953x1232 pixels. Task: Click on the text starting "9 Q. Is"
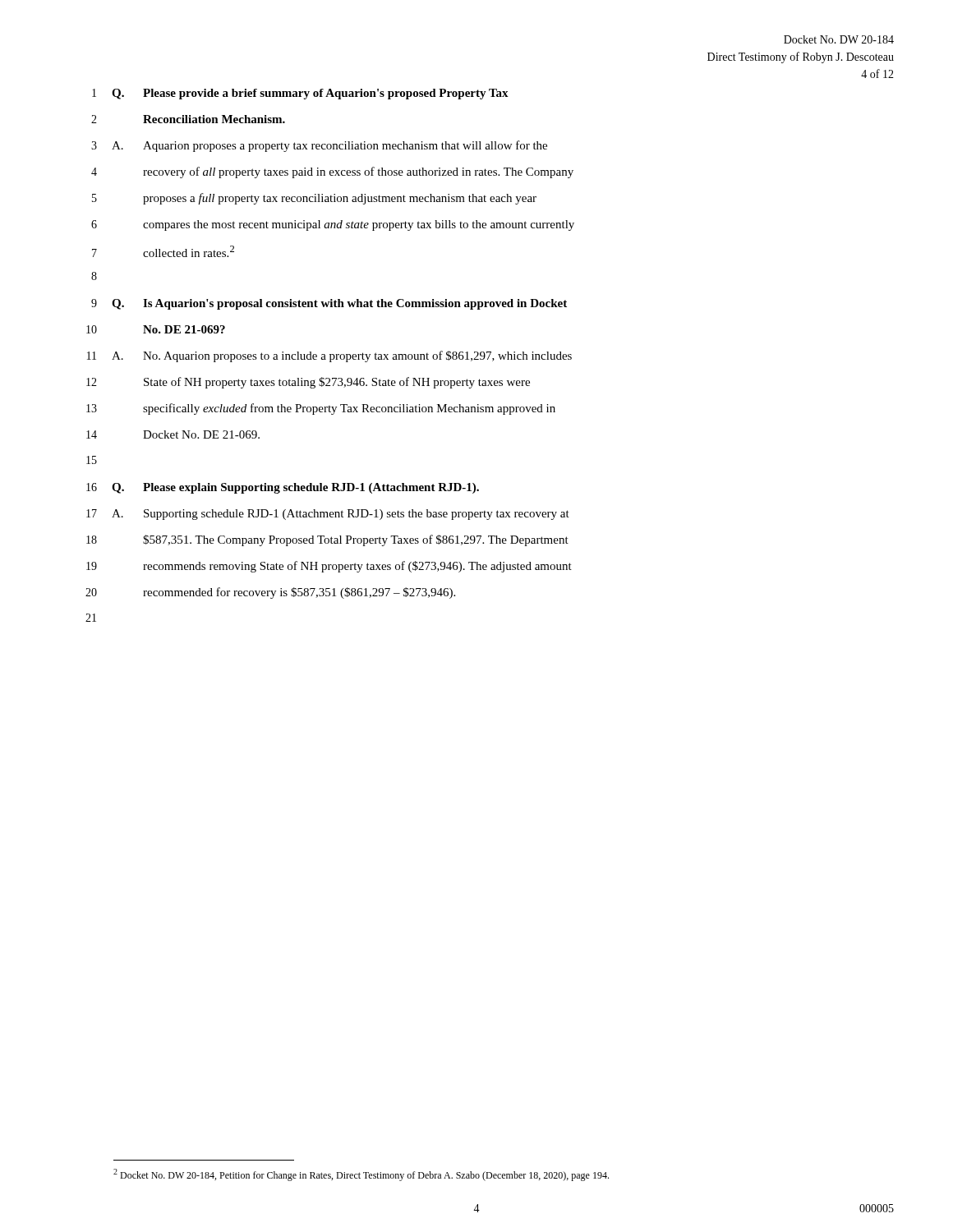(476, 303)
